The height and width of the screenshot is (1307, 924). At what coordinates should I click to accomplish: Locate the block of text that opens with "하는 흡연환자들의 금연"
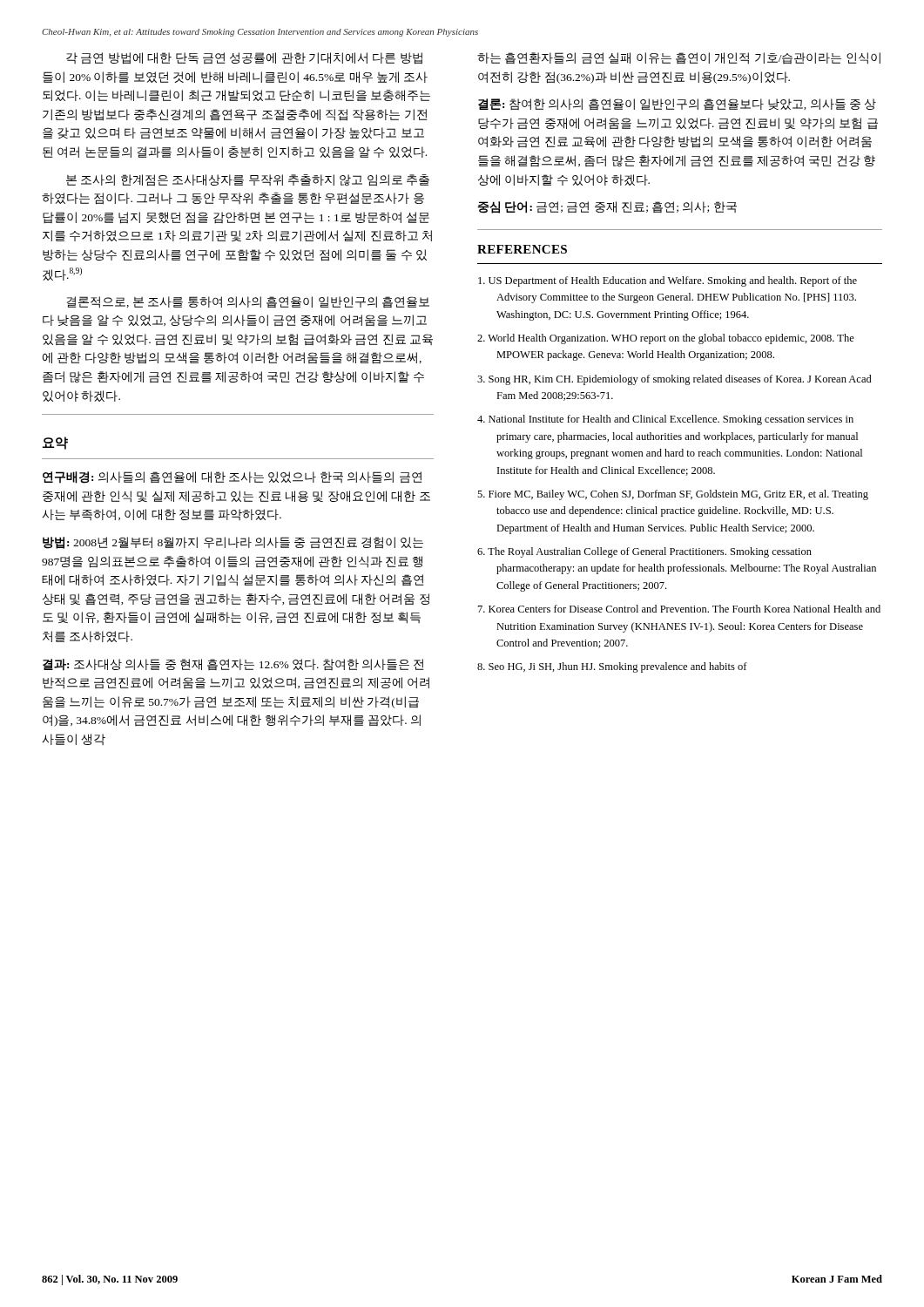(680, 68)
